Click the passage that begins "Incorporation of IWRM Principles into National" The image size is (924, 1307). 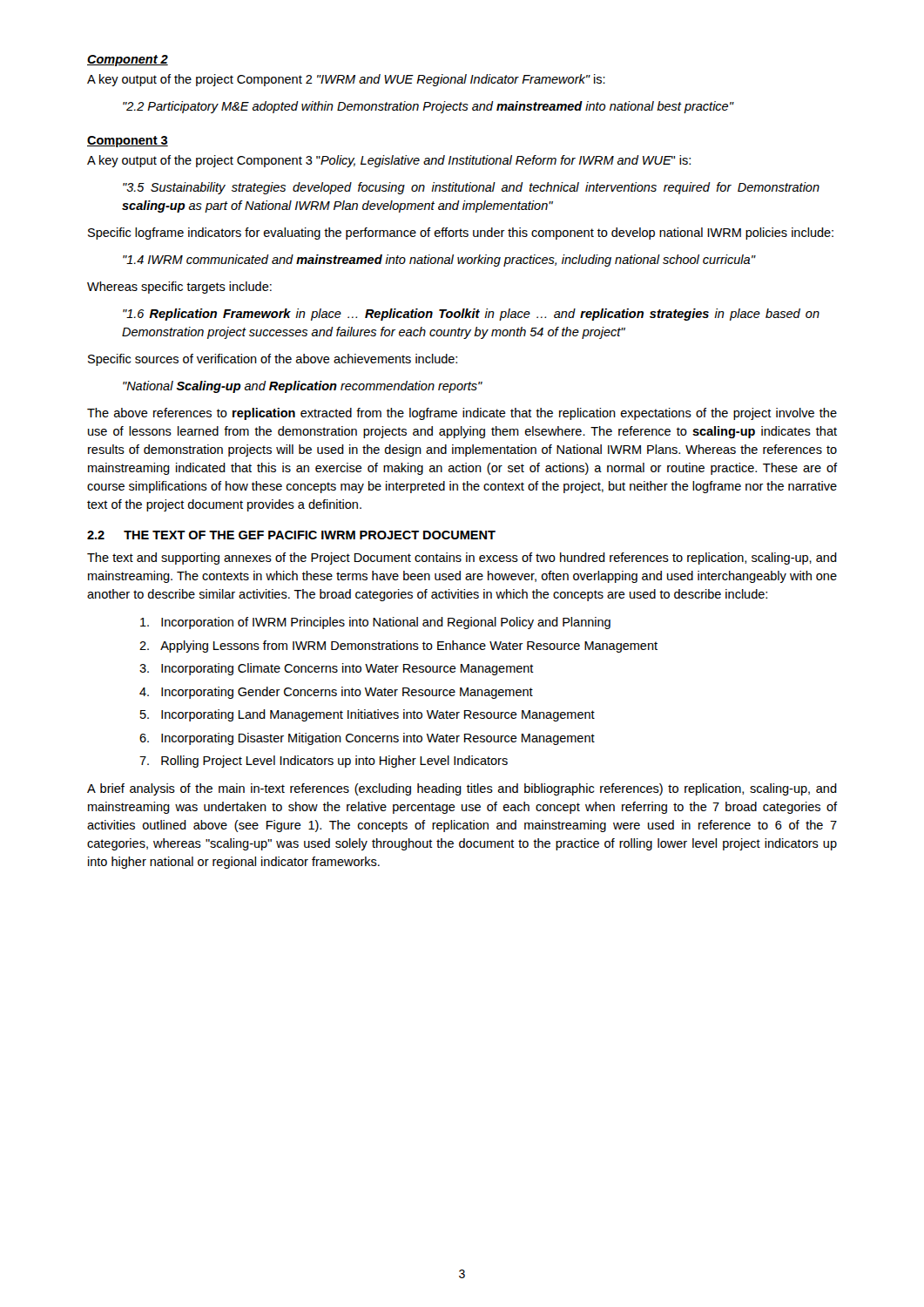pos(375,622)
